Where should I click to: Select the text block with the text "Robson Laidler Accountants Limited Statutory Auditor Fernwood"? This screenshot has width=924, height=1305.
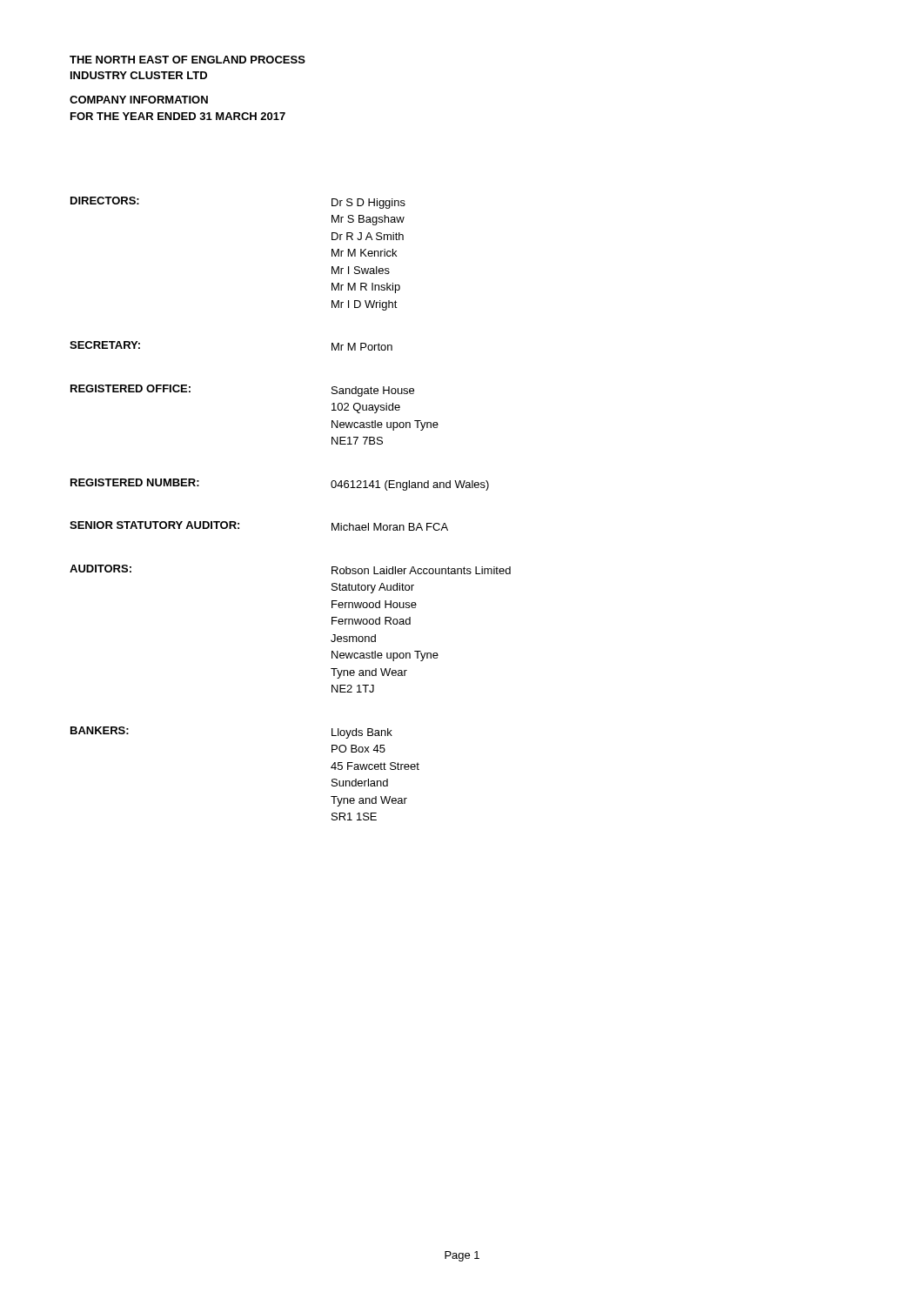(x=421, y=570)
